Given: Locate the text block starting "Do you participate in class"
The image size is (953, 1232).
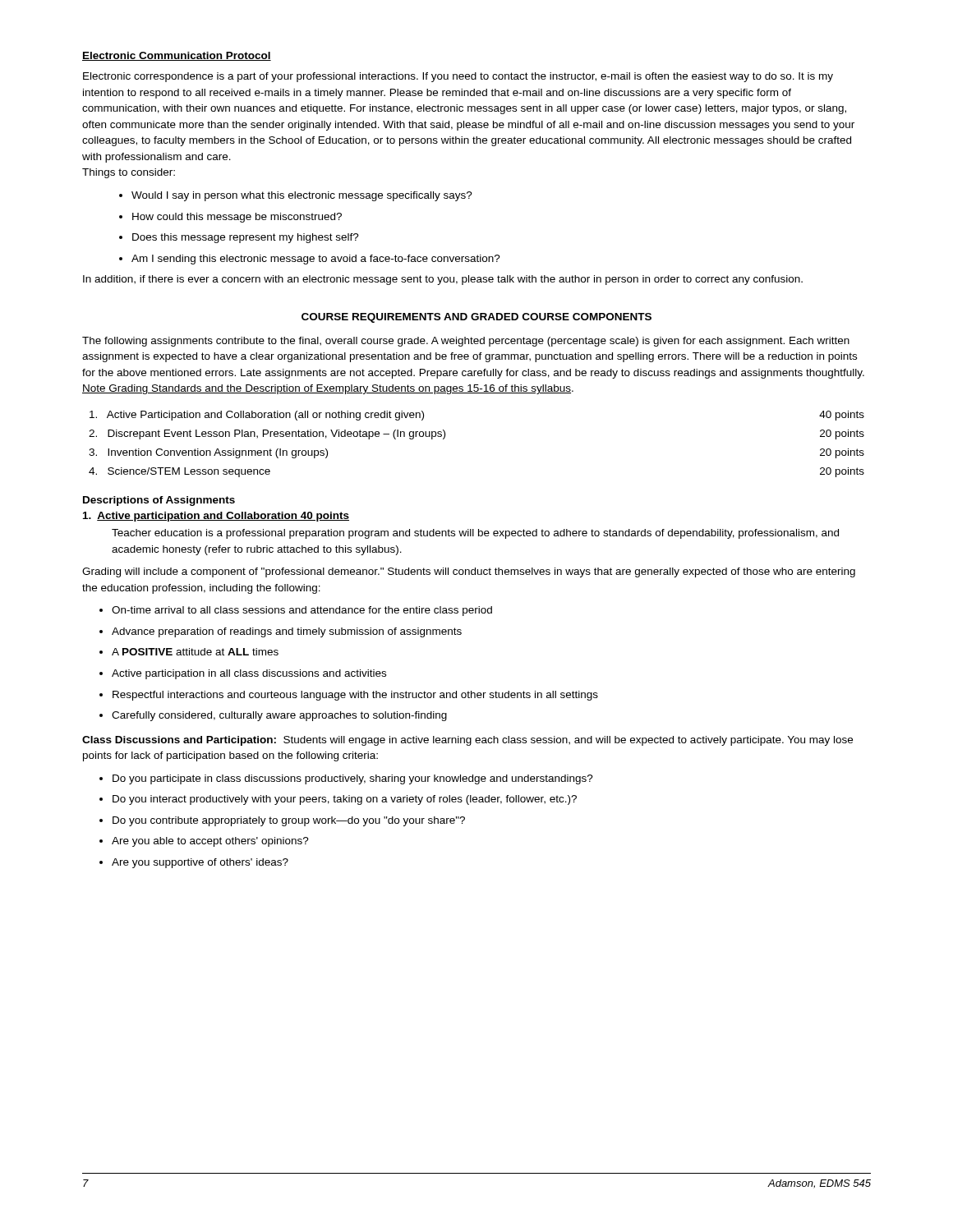Looking at the screenshot, I should click(x=476, y=778).
